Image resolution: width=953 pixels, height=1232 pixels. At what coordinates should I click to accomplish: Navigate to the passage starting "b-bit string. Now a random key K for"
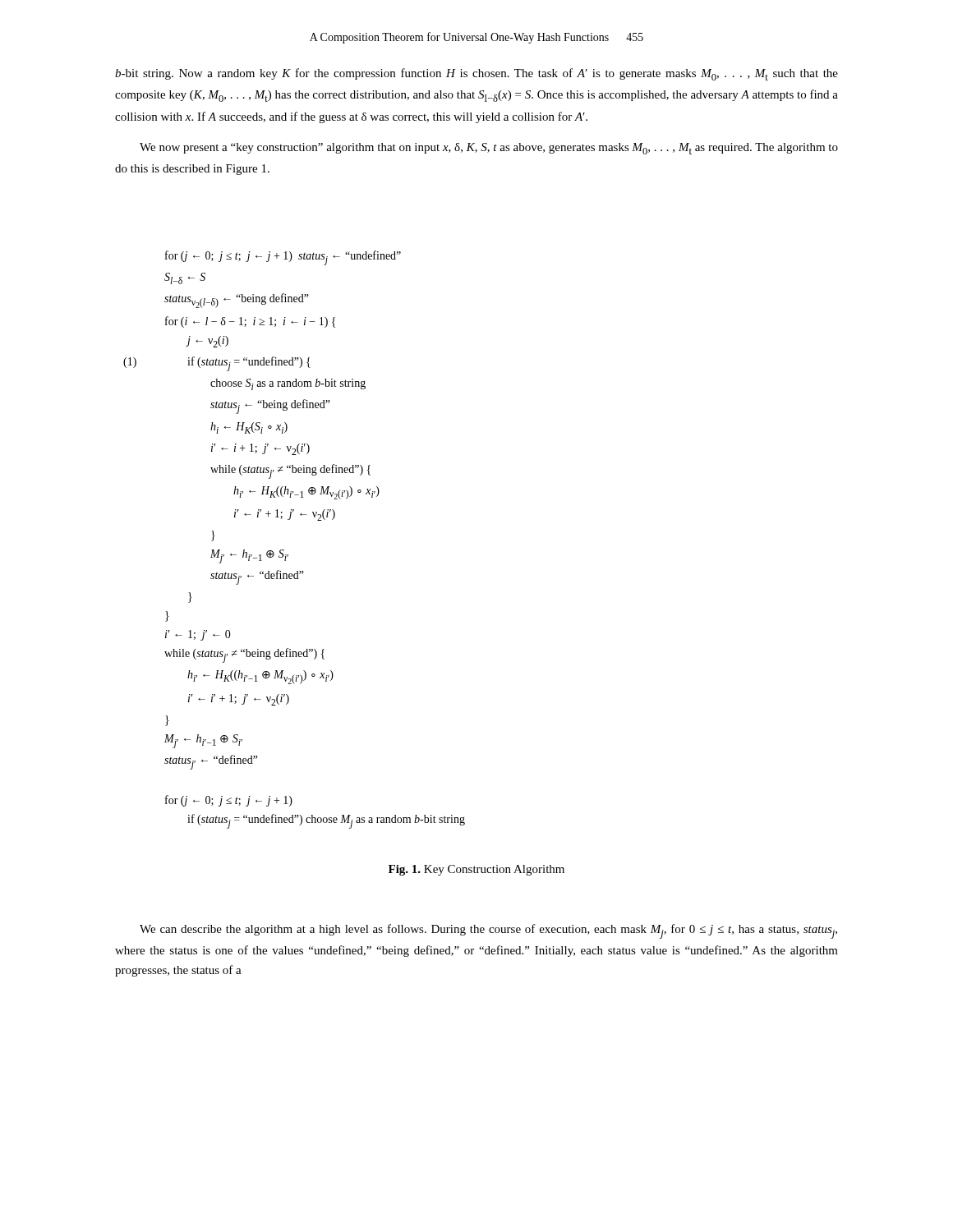click(x=476, y=121)
